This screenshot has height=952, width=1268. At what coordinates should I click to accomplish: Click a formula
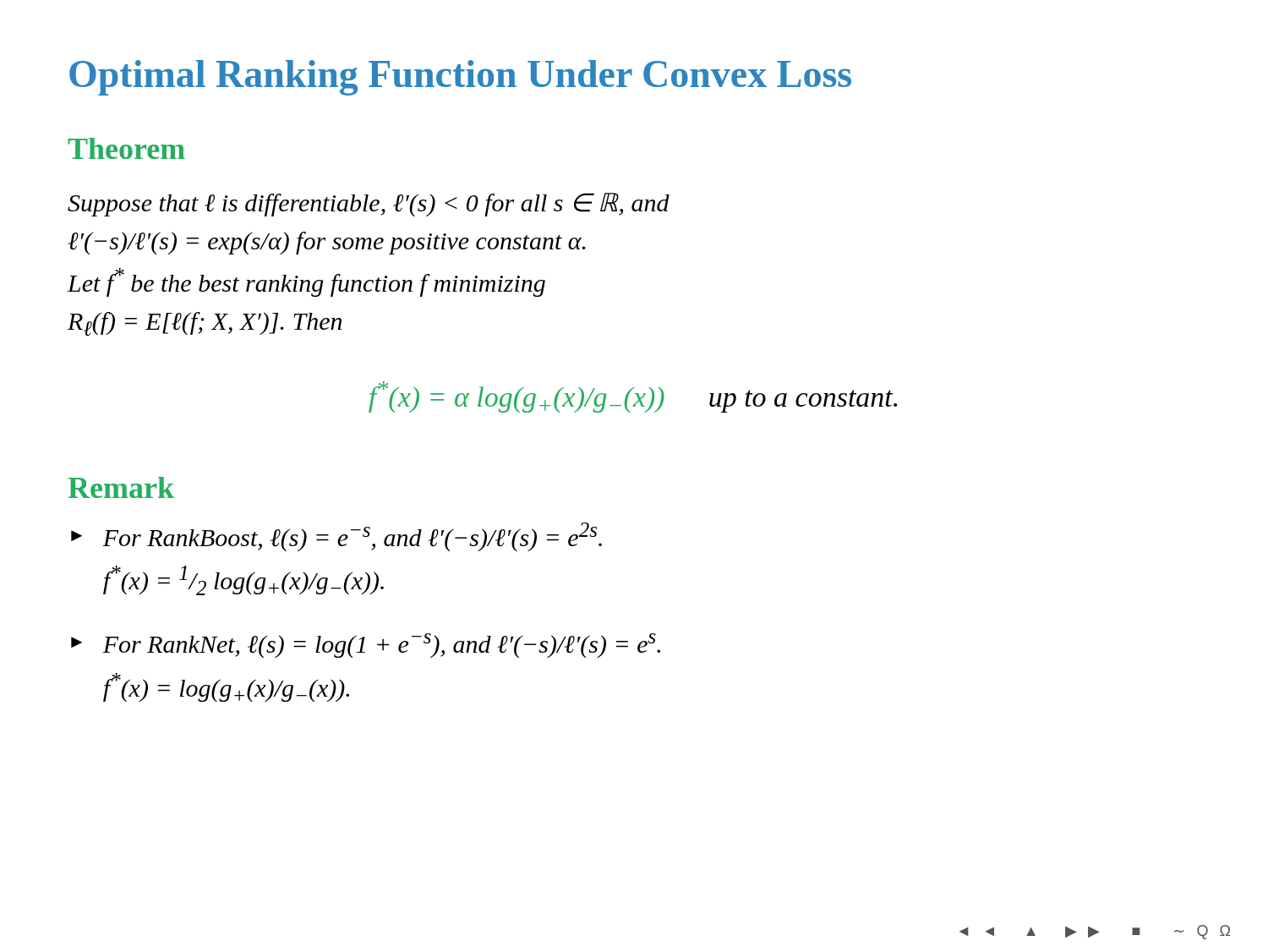tap(634, 397)
